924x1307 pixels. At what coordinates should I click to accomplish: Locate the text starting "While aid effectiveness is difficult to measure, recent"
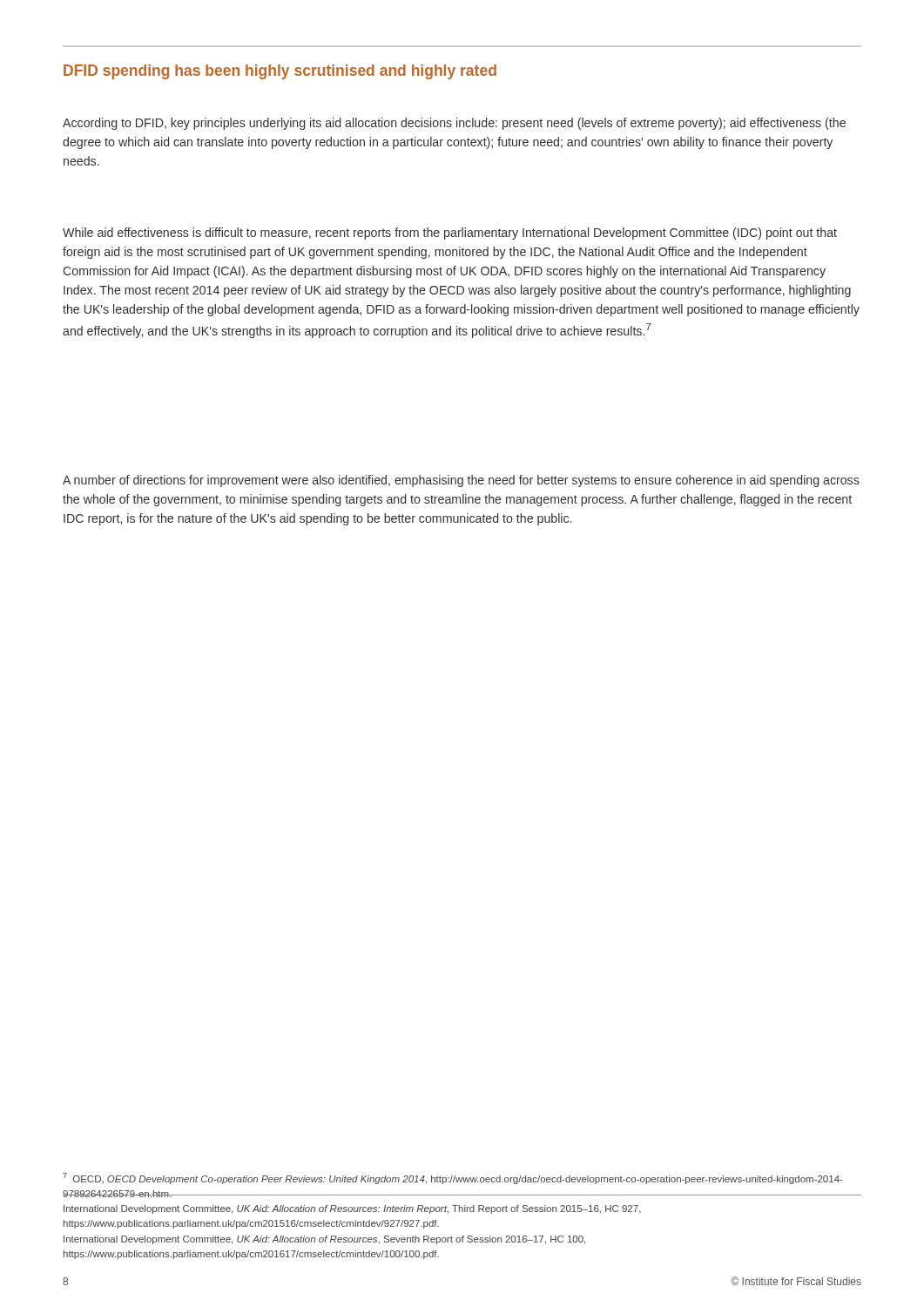click(461, 282)
